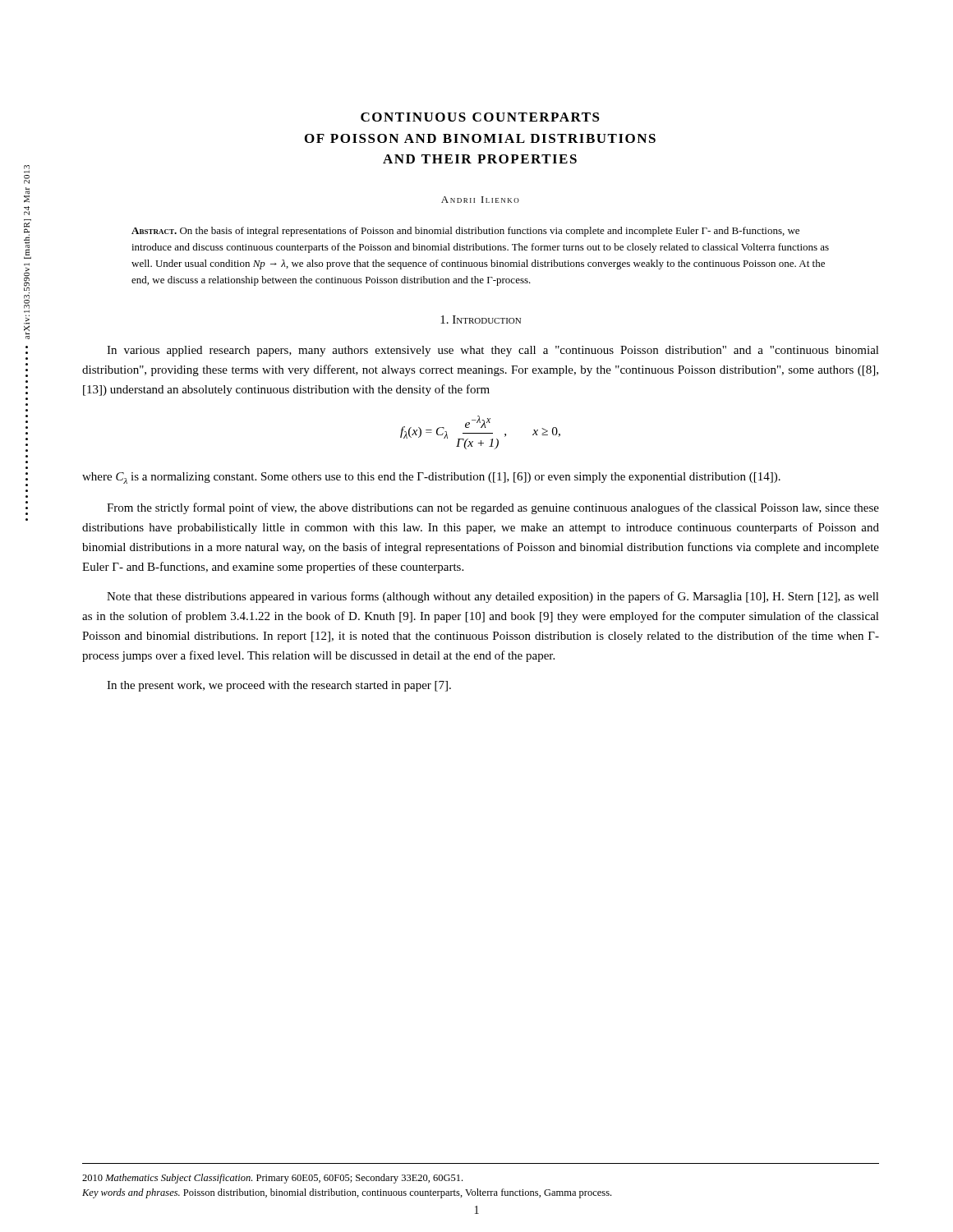Find the element starting "Note that these"
Screen dimensions: 1232x953
pyautogui.click(x=481, y=626)
